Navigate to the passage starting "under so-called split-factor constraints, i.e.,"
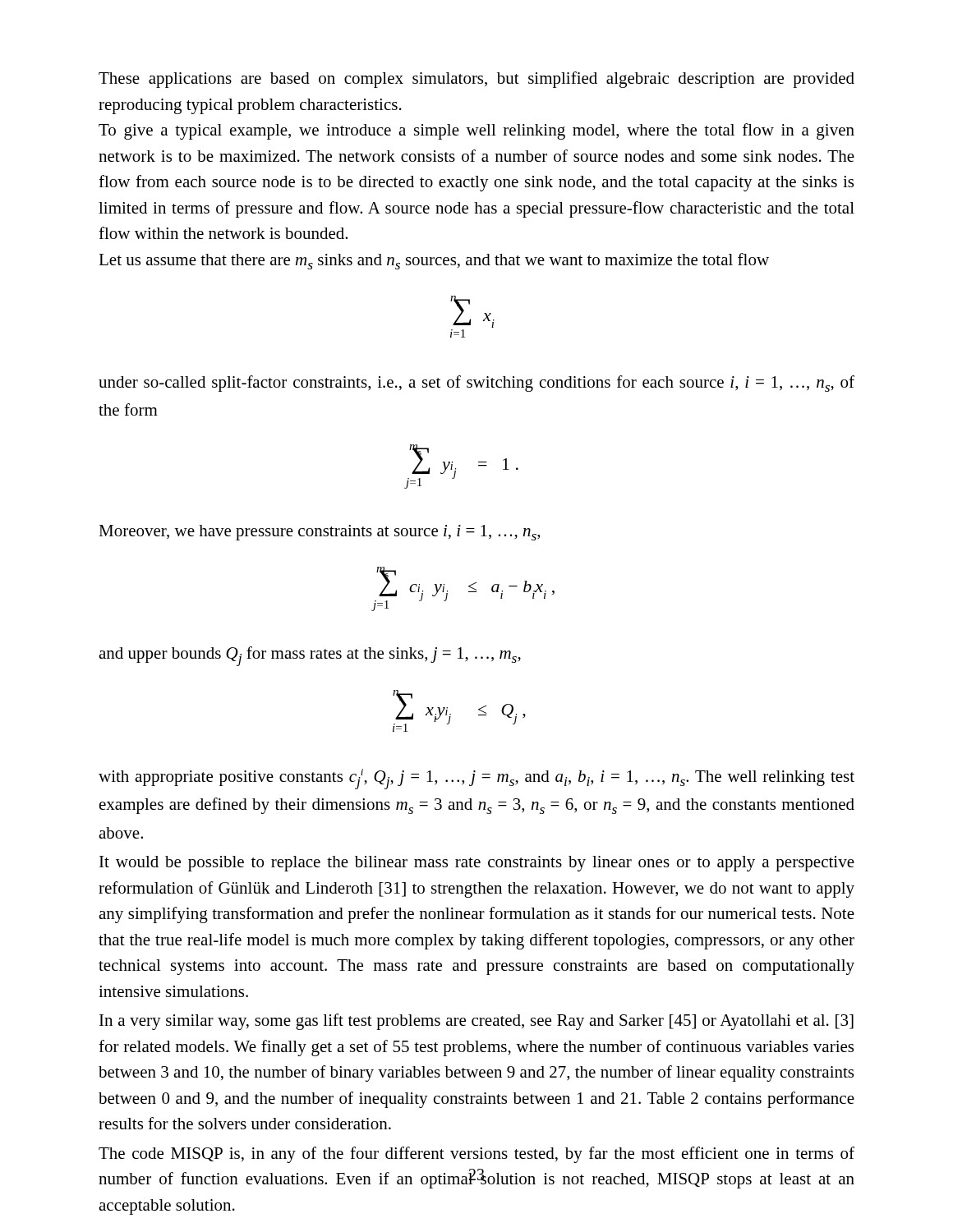Screen dimensions: 1232x953 (476, 397)
